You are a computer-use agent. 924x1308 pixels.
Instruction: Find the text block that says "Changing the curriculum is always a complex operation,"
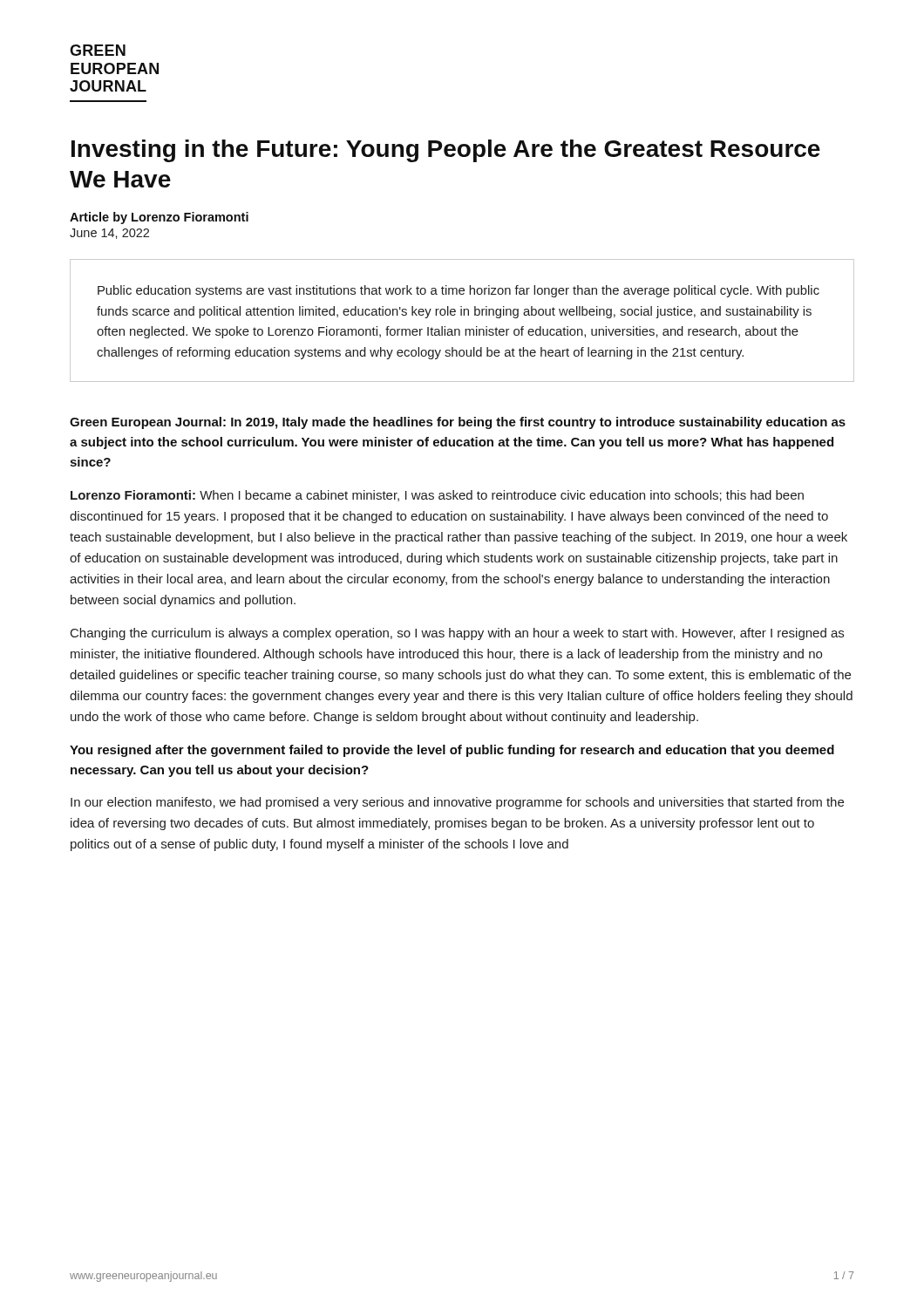point(461,674)
